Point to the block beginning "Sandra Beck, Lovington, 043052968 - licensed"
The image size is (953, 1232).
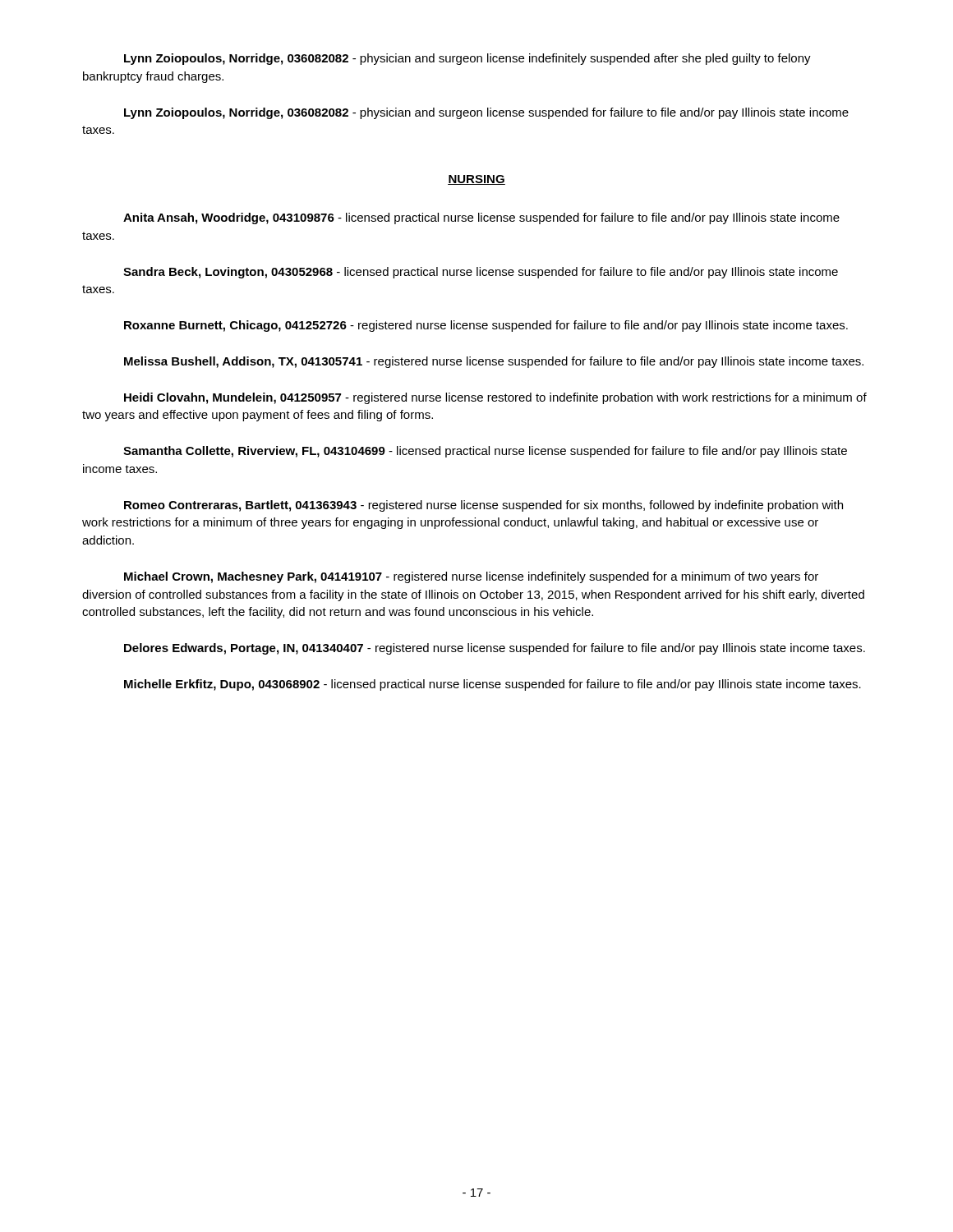476,280
